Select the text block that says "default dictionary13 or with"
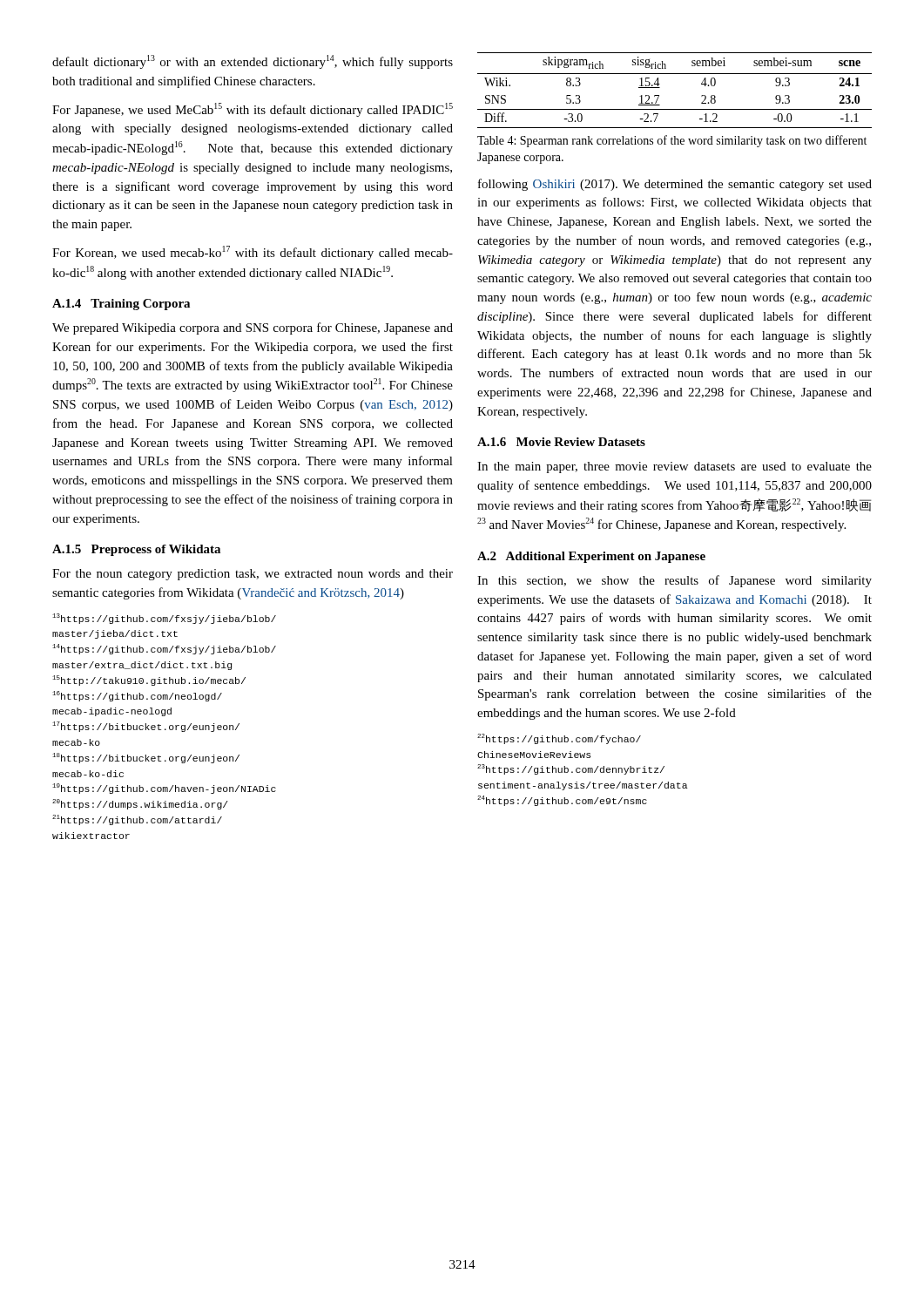This screenshot has width=924, height=1307. tap(253, 72)
